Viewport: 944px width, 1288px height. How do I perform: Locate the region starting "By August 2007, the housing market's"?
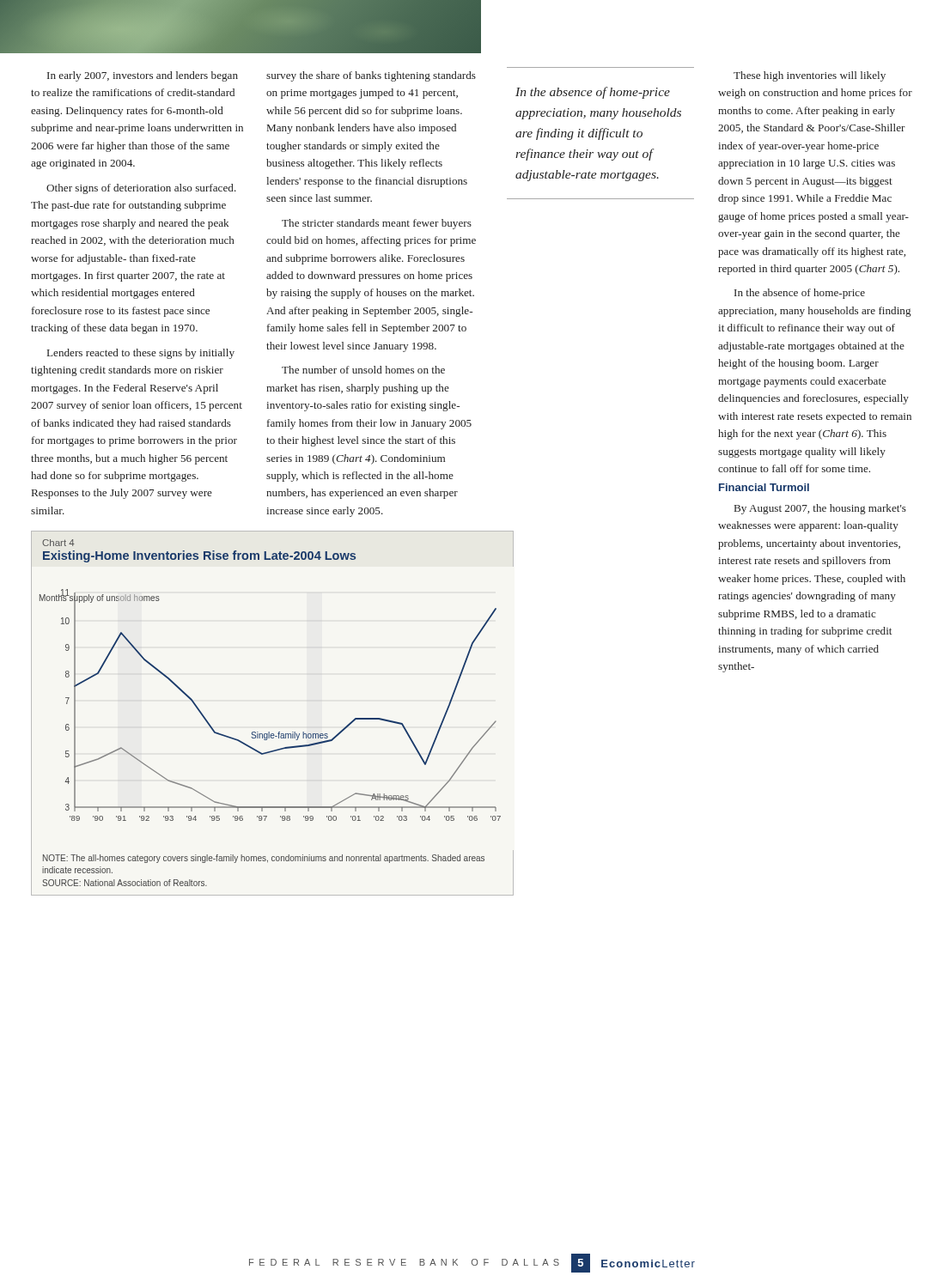816,588
